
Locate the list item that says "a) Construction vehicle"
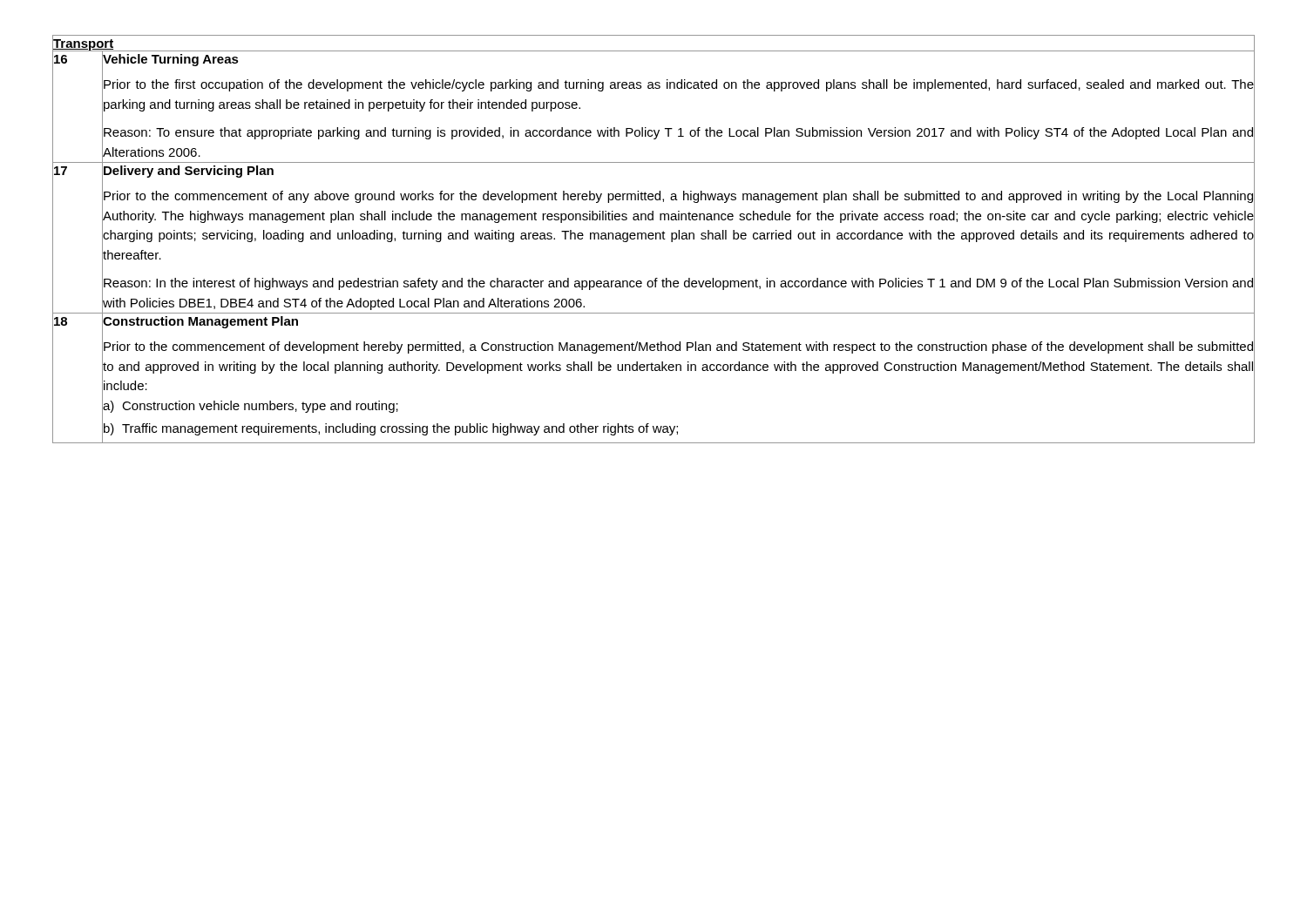point(251,406)
